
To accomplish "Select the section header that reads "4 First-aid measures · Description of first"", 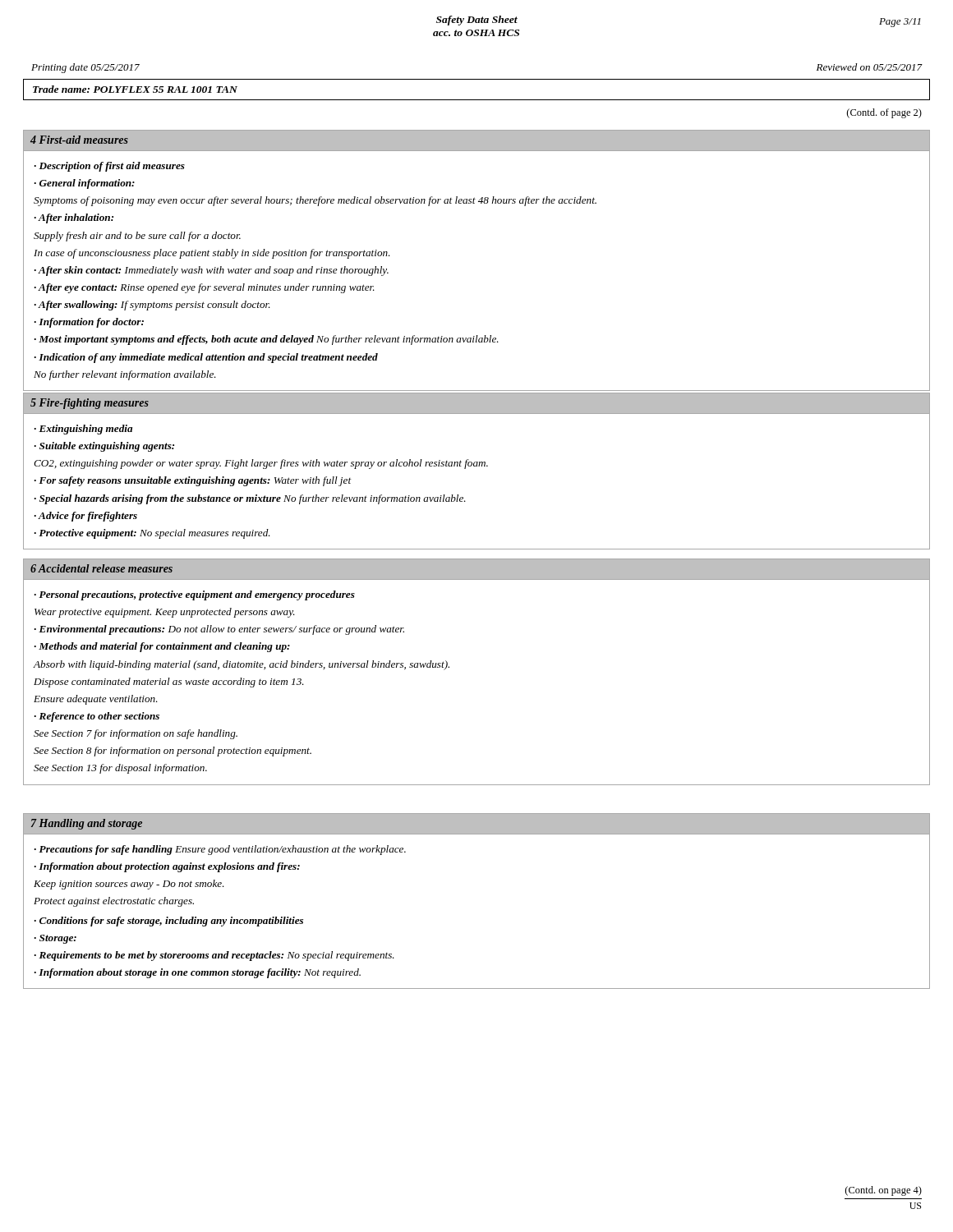I will [x=476, y=141].
